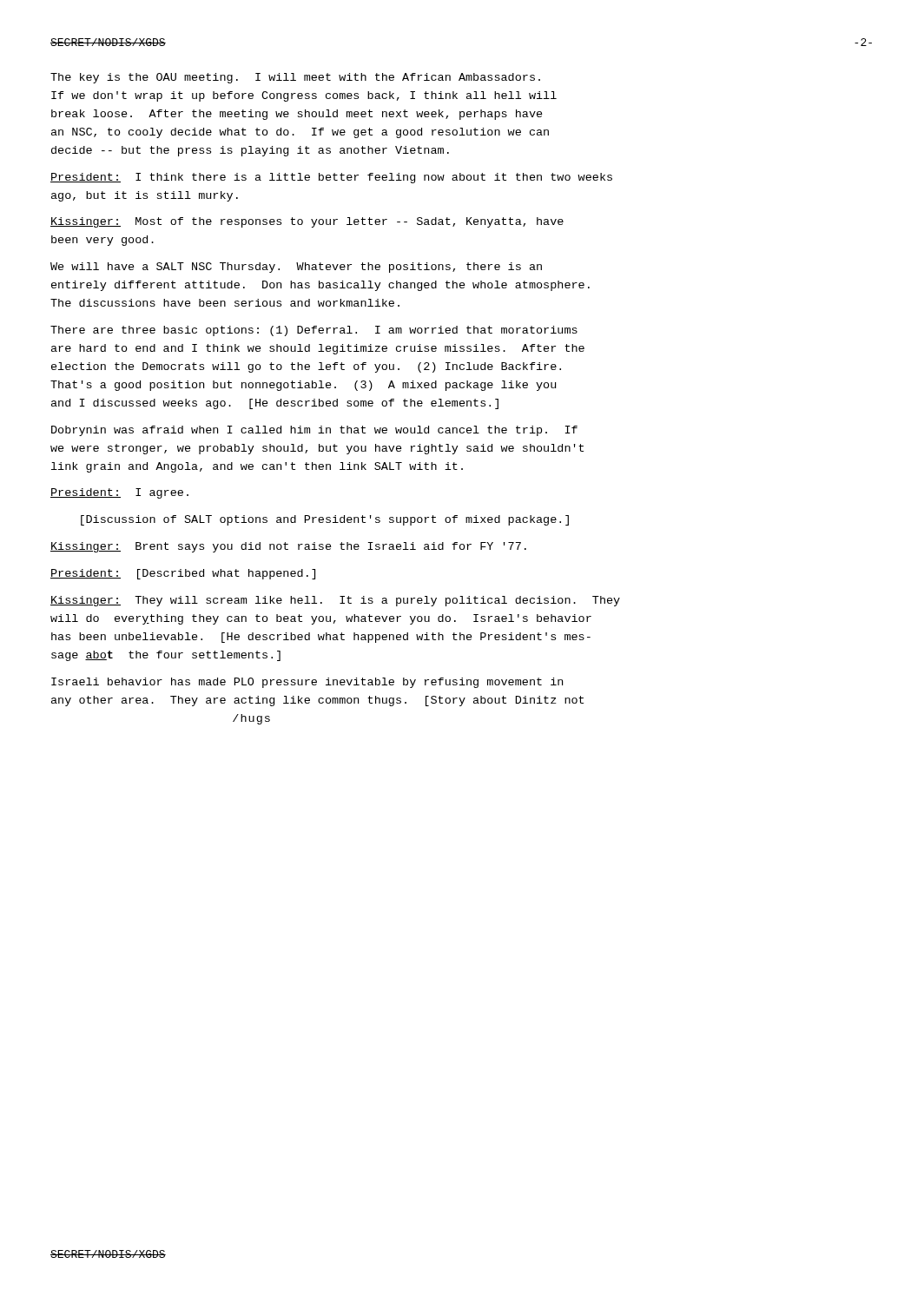Find the text block that reads "Kissinger: Brent says you did not raise"
The width and height of the screenshot is (924, 1303).
point(462,548)
